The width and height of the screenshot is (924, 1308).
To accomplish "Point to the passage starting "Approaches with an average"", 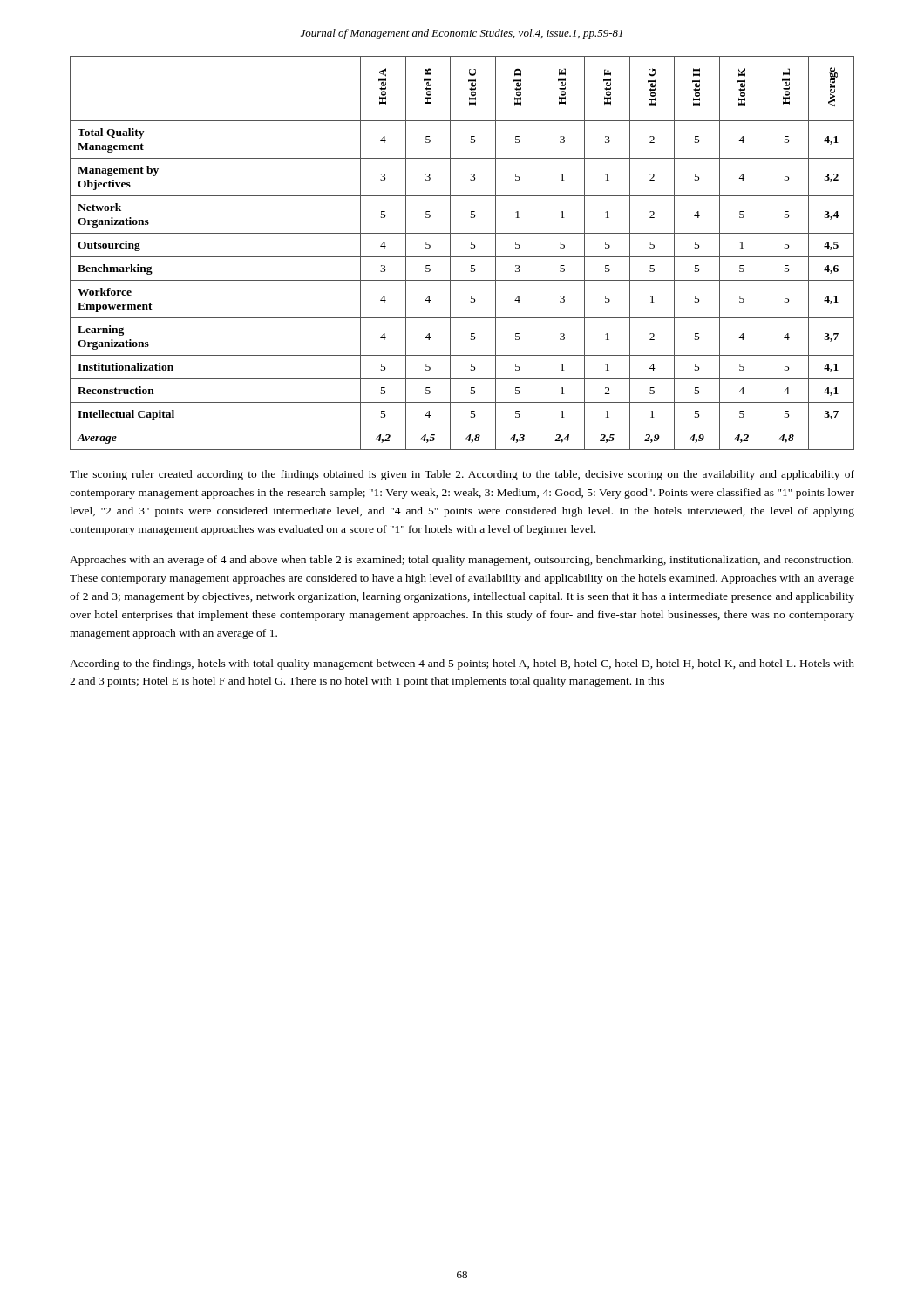I will coord(462,596).
